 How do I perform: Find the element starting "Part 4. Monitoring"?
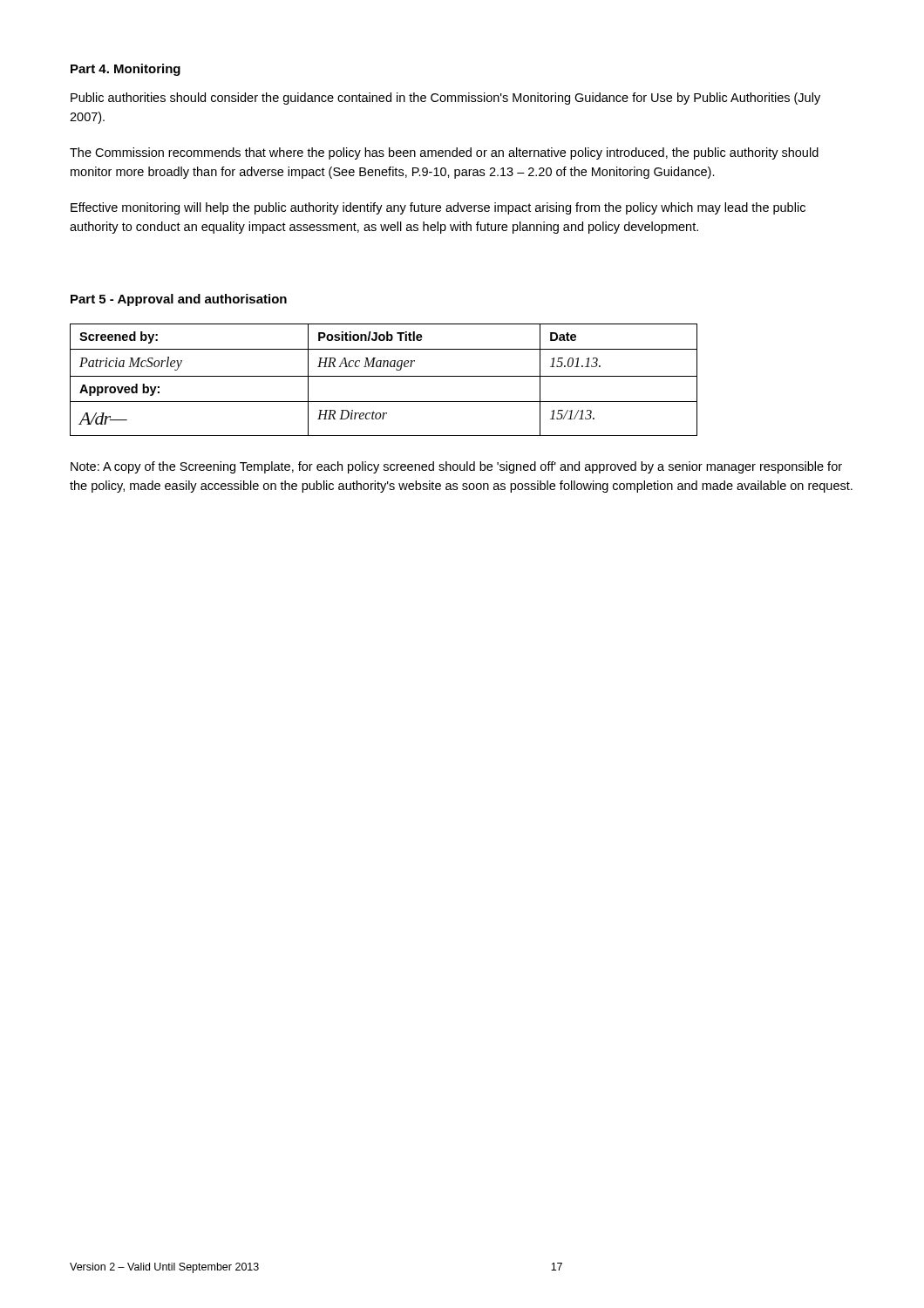point(125,68)
